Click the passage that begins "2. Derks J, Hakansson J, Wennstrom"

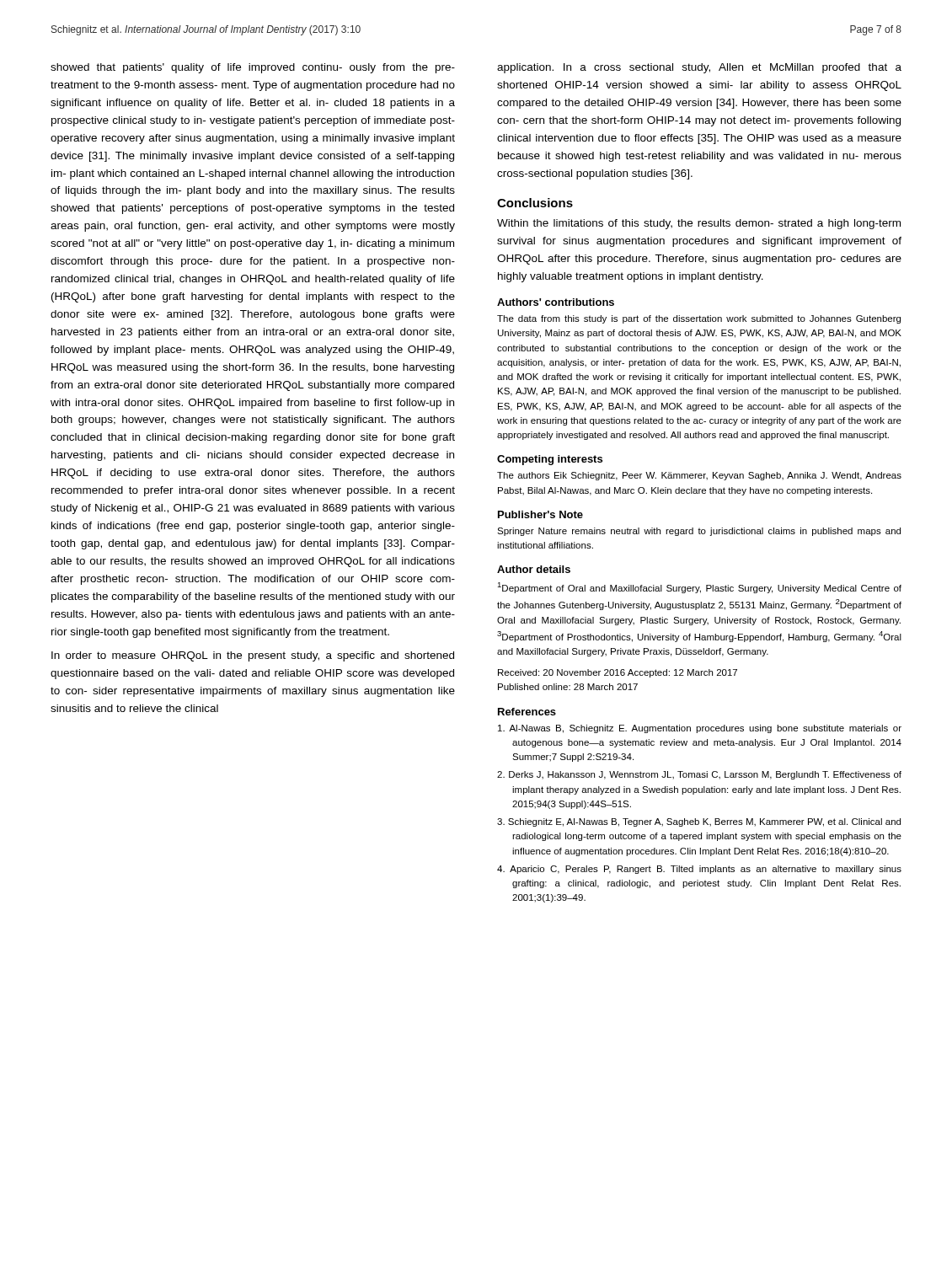(699, 790)
